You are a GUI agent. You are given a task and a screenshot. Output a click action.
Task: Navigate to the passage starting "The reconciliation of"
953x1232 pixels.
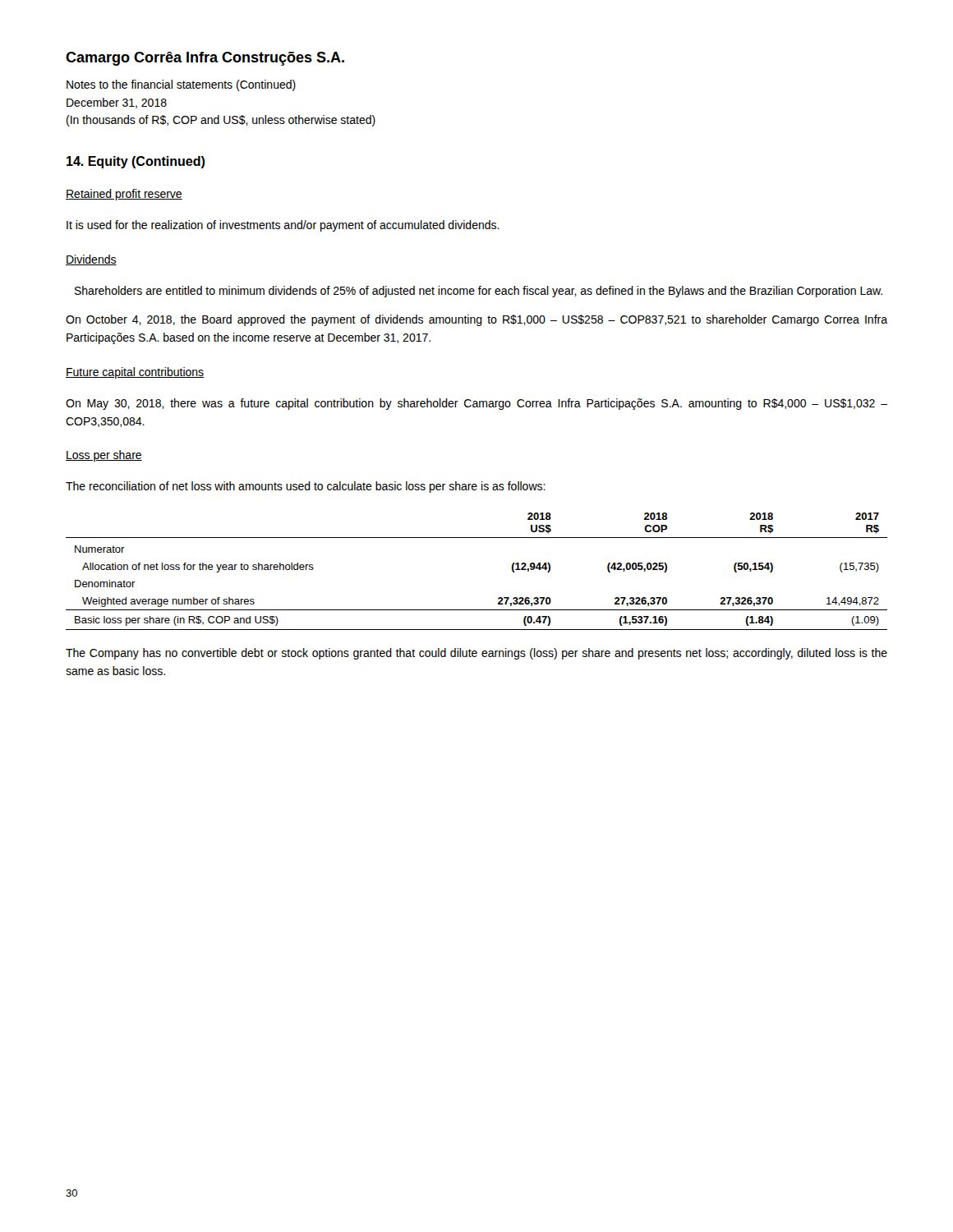pyautogui.click(x=306, y=486)
